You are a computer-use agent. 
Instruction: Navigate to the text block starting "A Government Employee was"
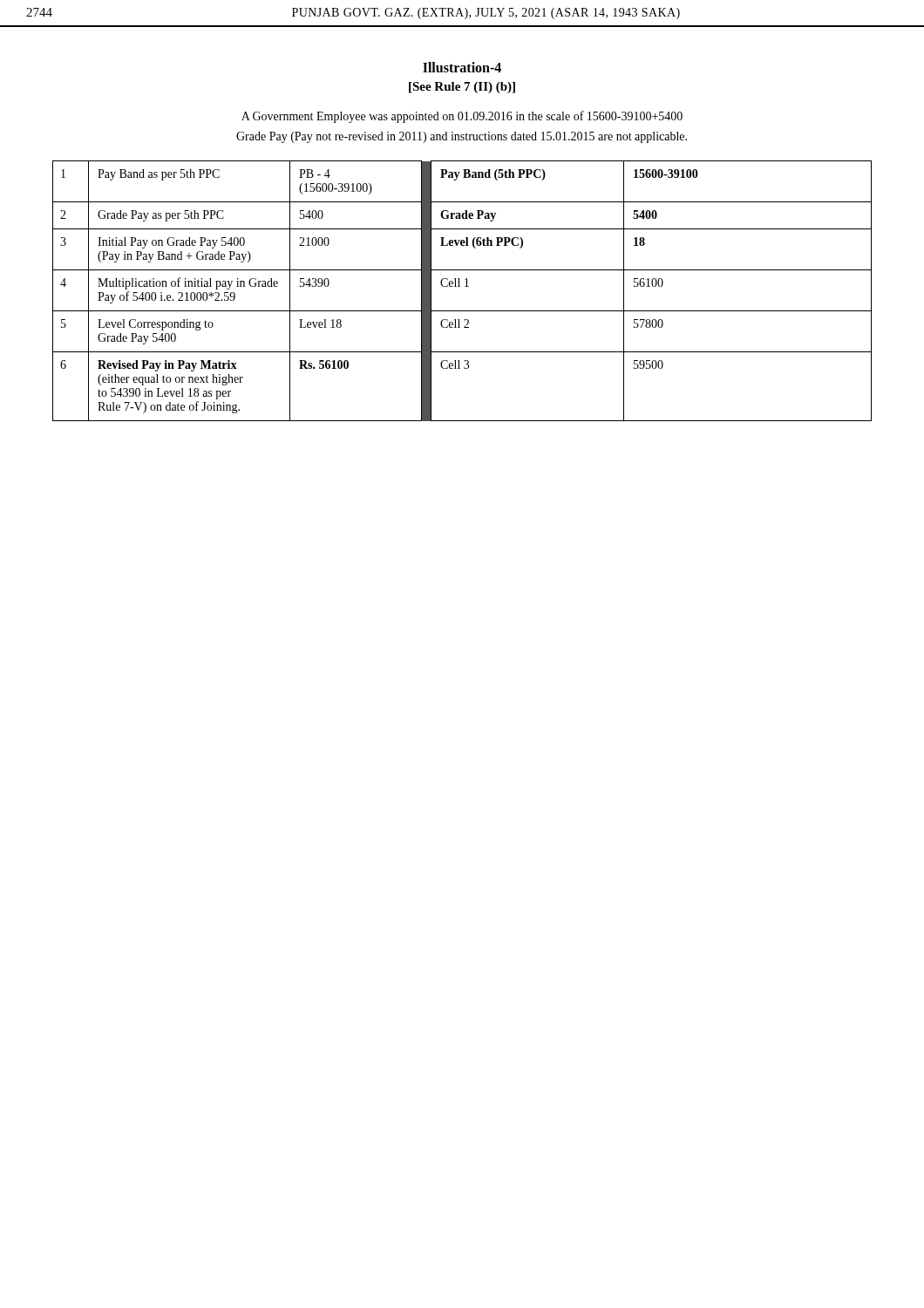[462, 126]
